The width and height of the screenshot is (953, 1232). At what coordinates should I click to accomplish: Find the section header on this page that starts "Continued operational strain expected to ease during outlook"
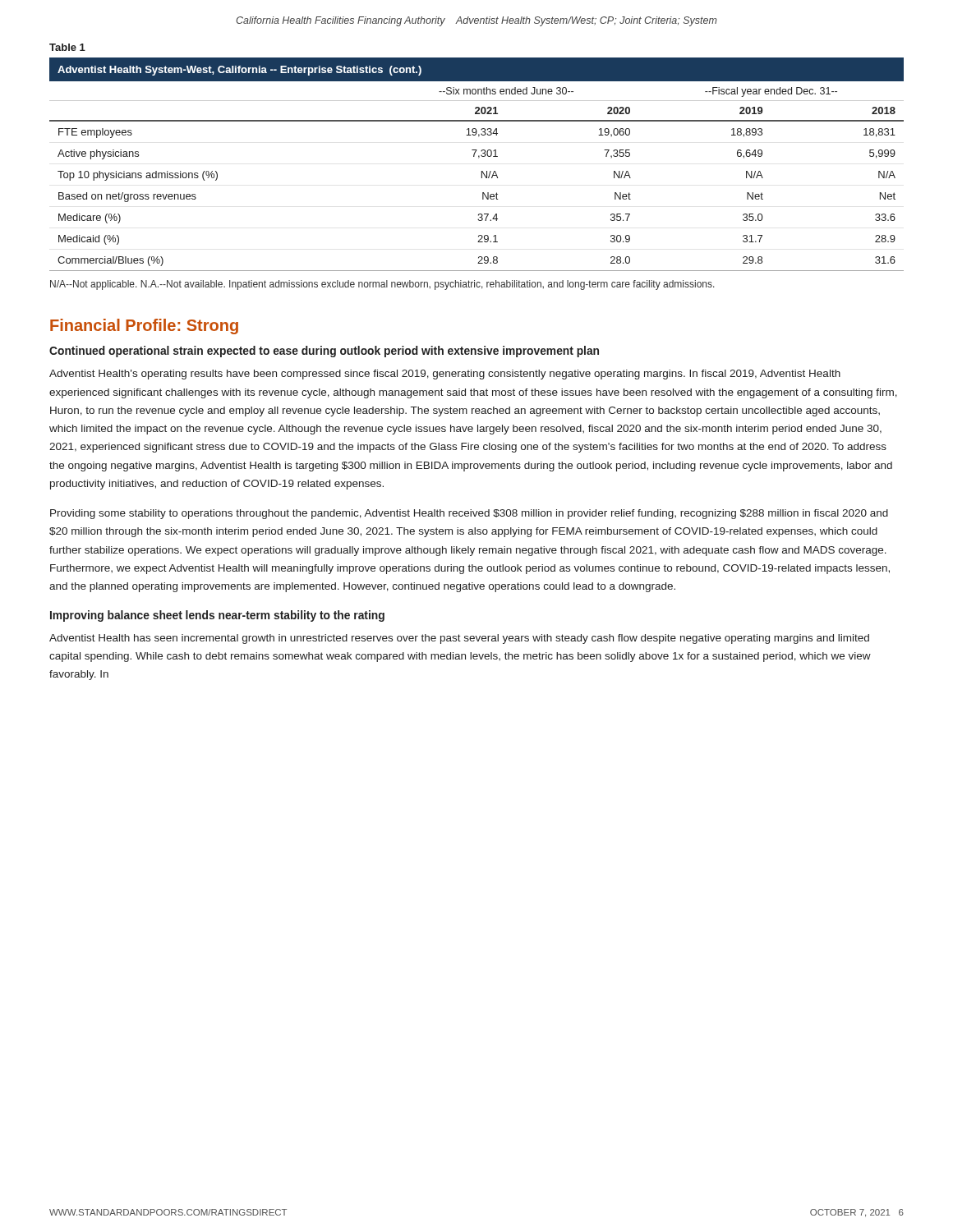[324, 351]
